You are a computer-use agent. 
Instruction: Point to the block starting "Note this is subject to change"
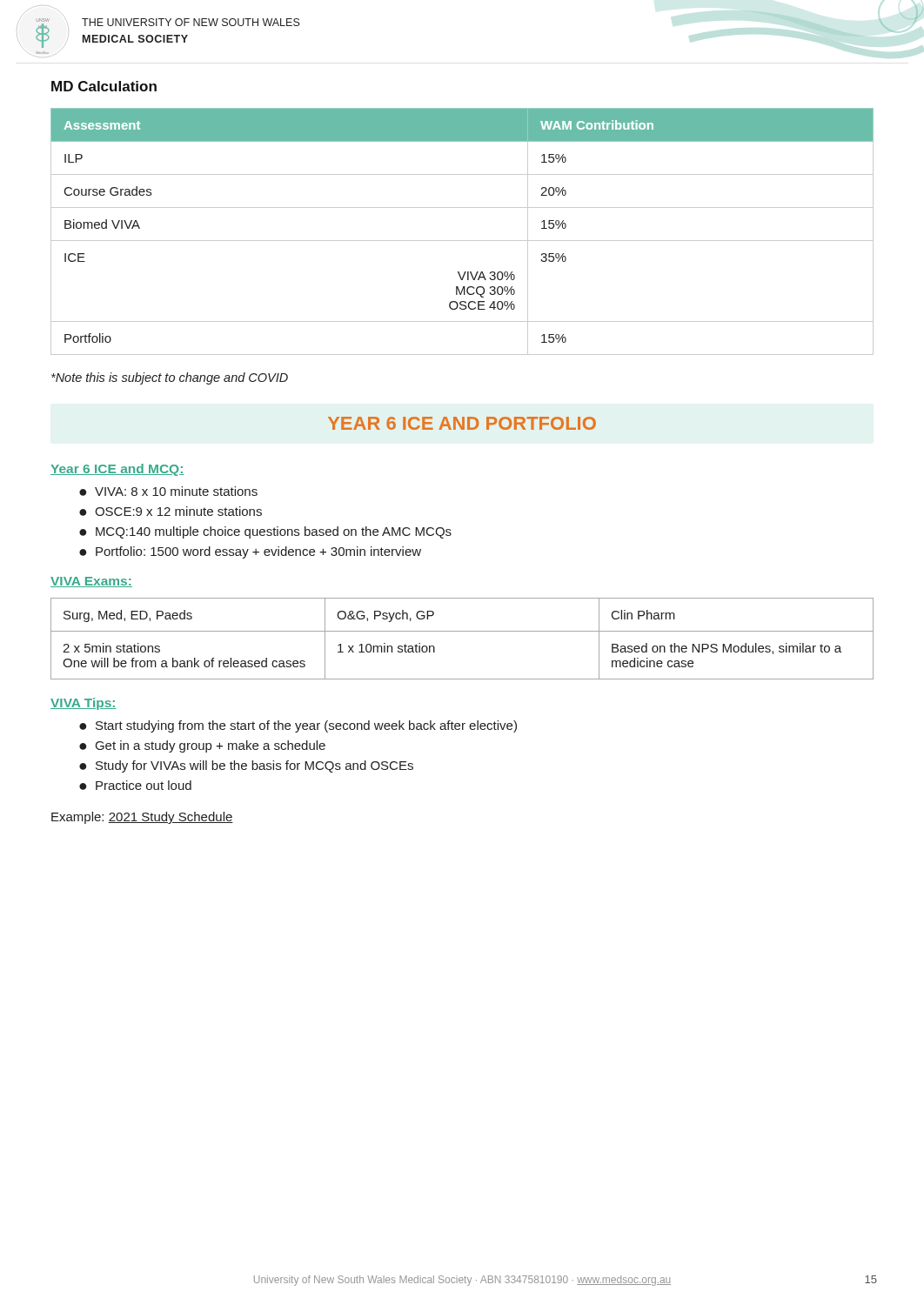pyautogui.click(x=169, y=378)
